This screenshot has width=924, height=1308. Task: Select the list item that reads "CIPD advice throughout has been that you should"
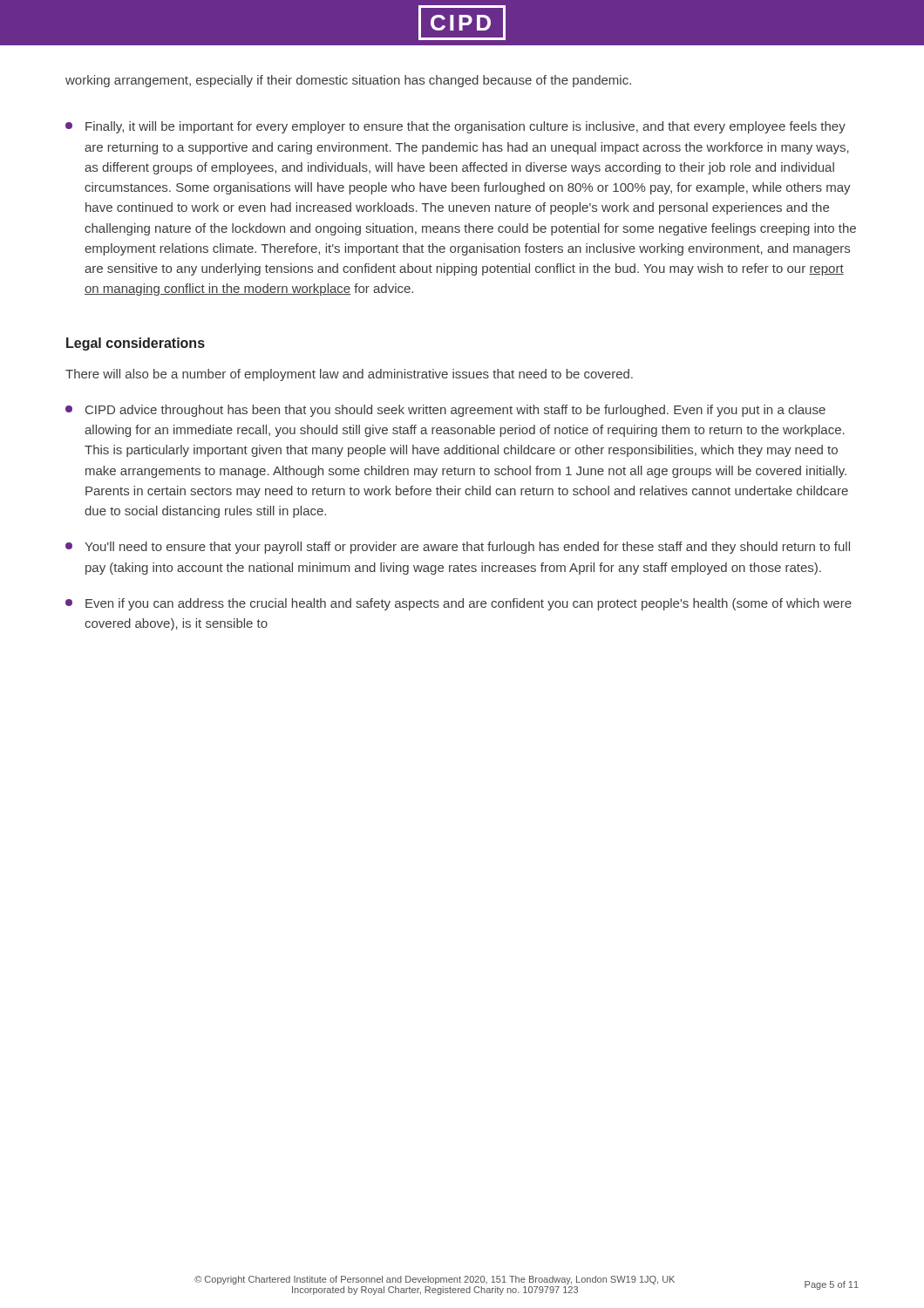click(462, 460)
